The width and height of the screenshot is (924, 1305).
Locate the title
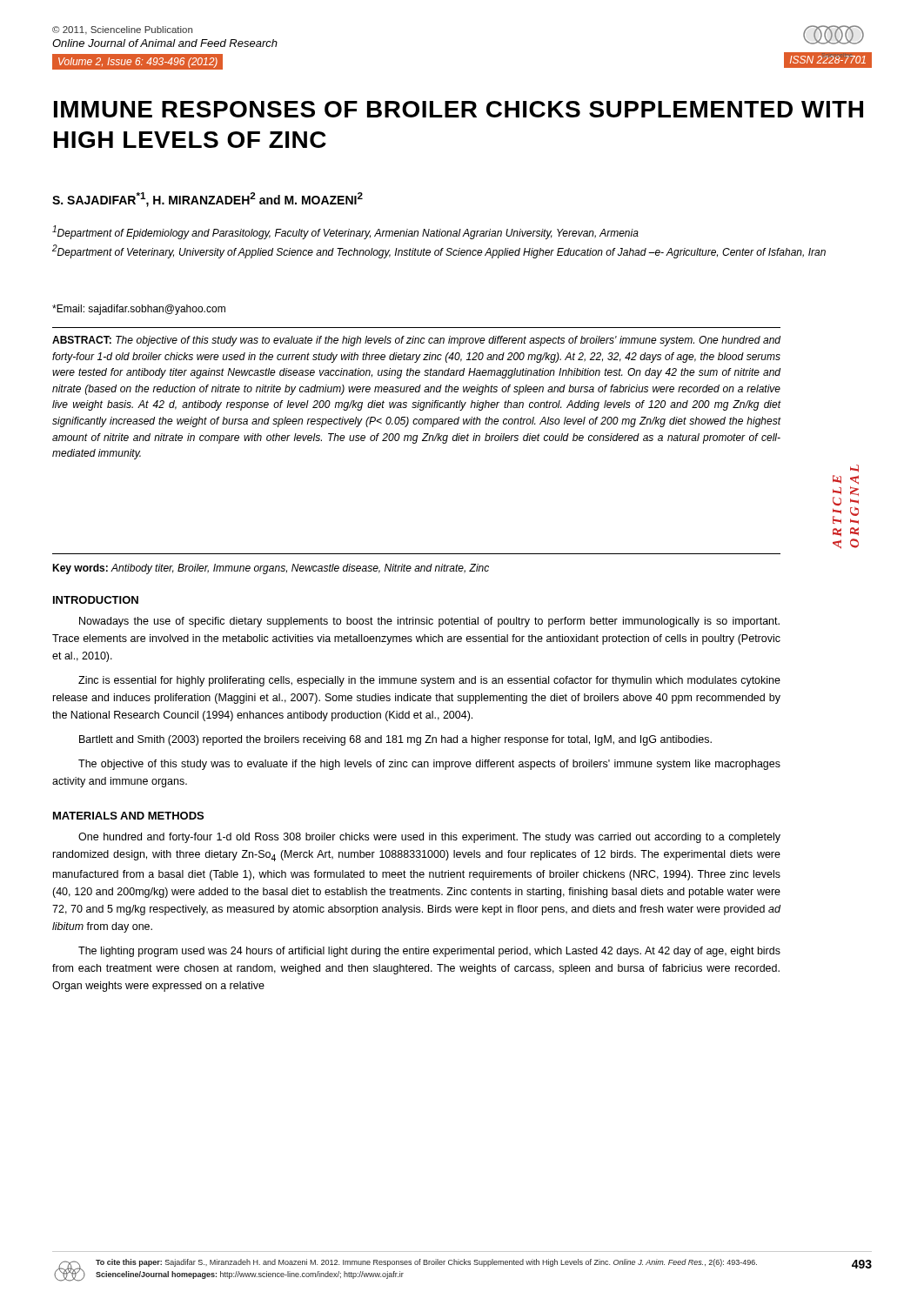[x=459, y=124]
